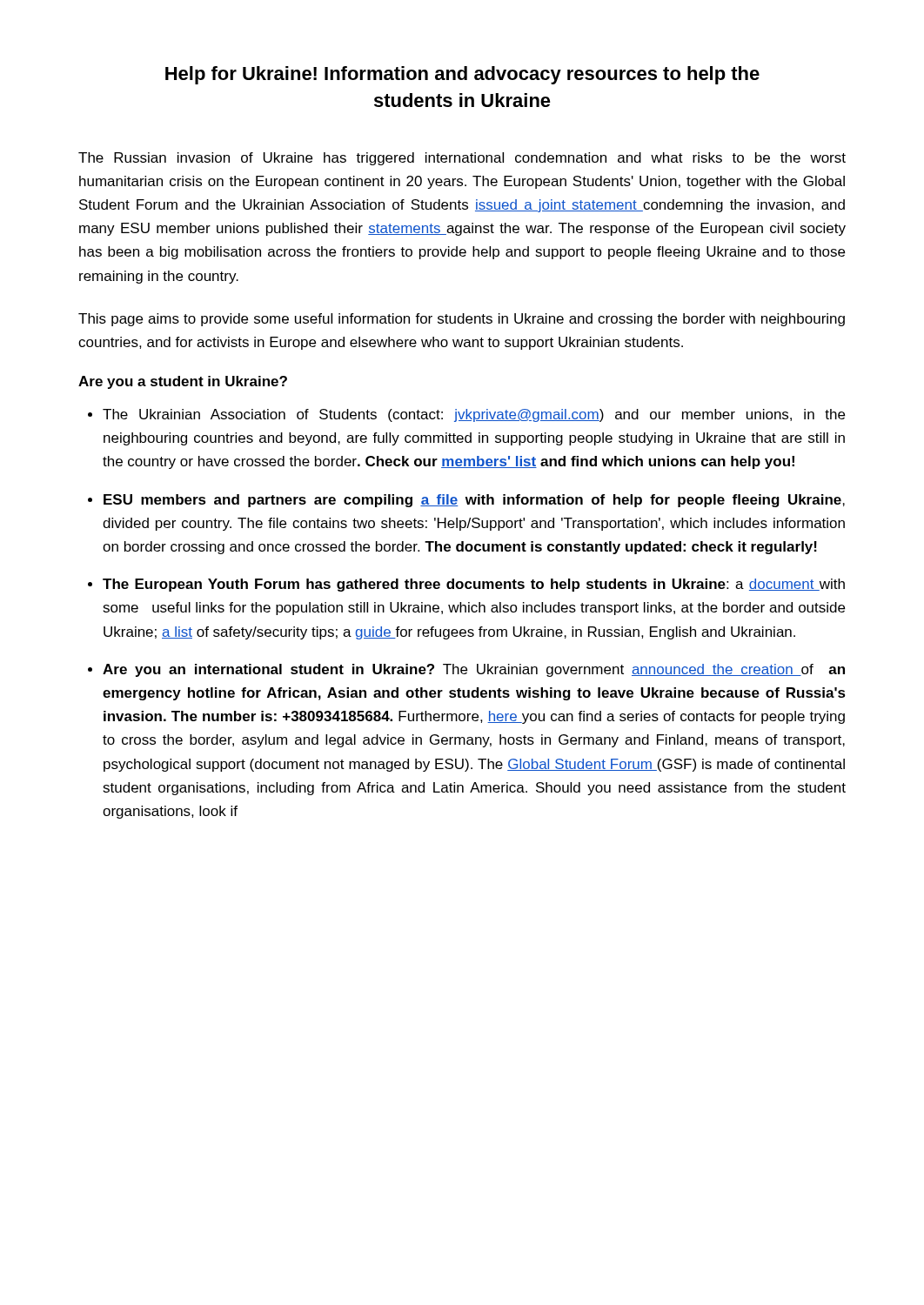Where is the passage that starts "The European Youth"?
Viewport: 924px width, 1305px height.
[474, 608]
